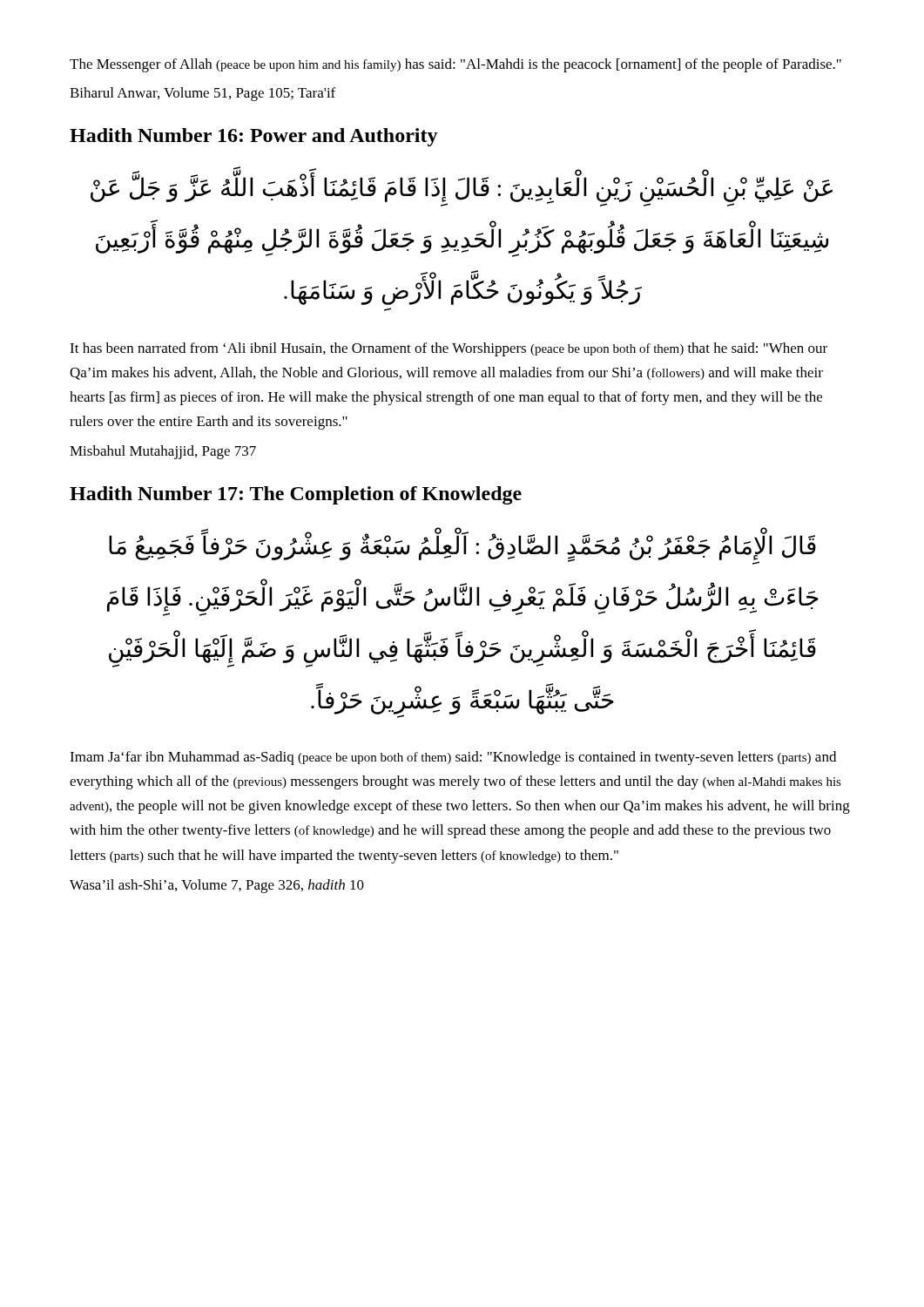Where is the passage that starts "عَنْ عَلِيِّ بْنِ الْحُسَيْنِ زَيْنِ الْعَابِدِينَ :"?
This screenshot has width=924, height=1307.
462,239
